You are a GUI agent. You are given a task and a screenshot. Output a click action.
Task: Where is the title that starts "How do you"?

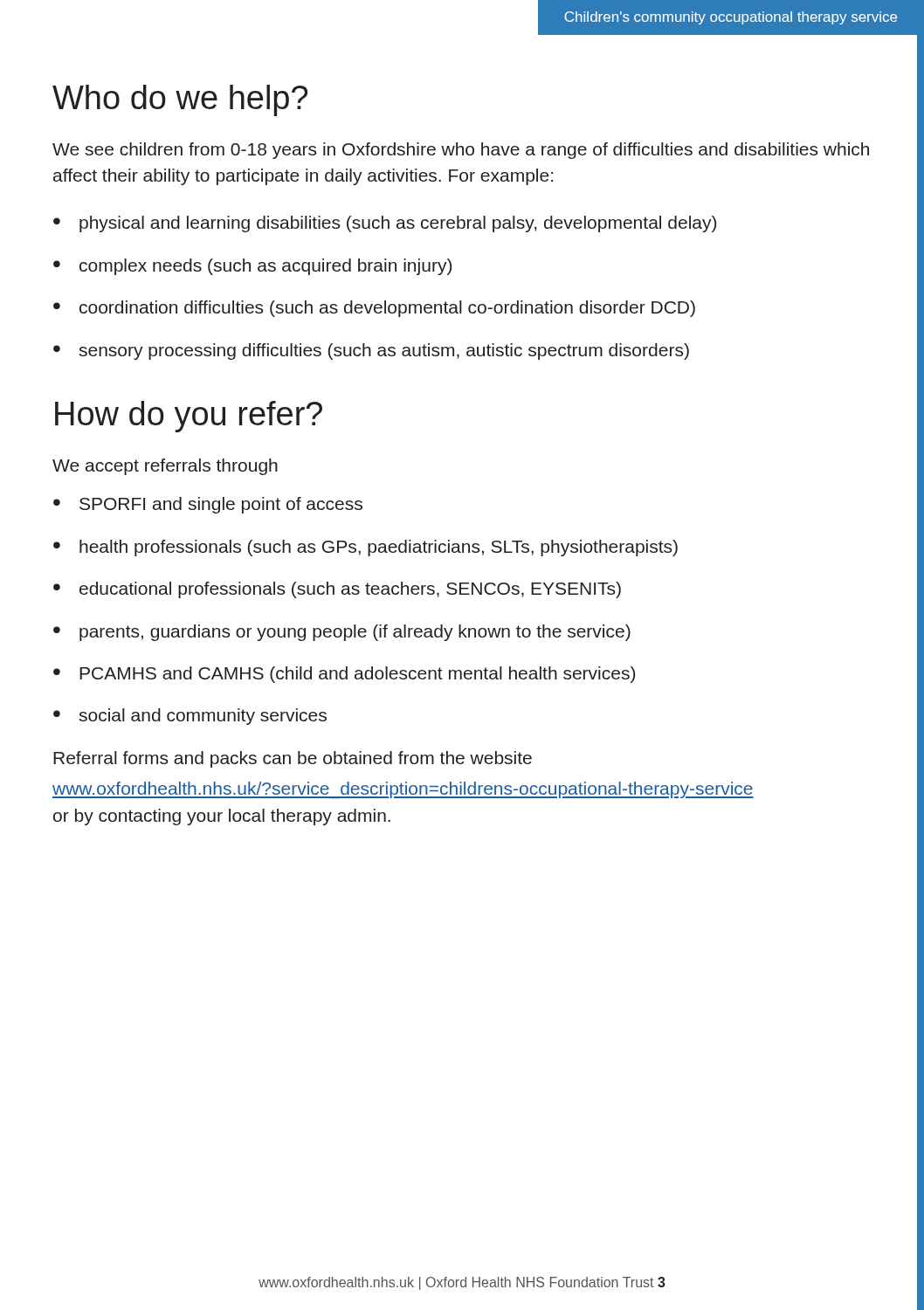[189, 417]
